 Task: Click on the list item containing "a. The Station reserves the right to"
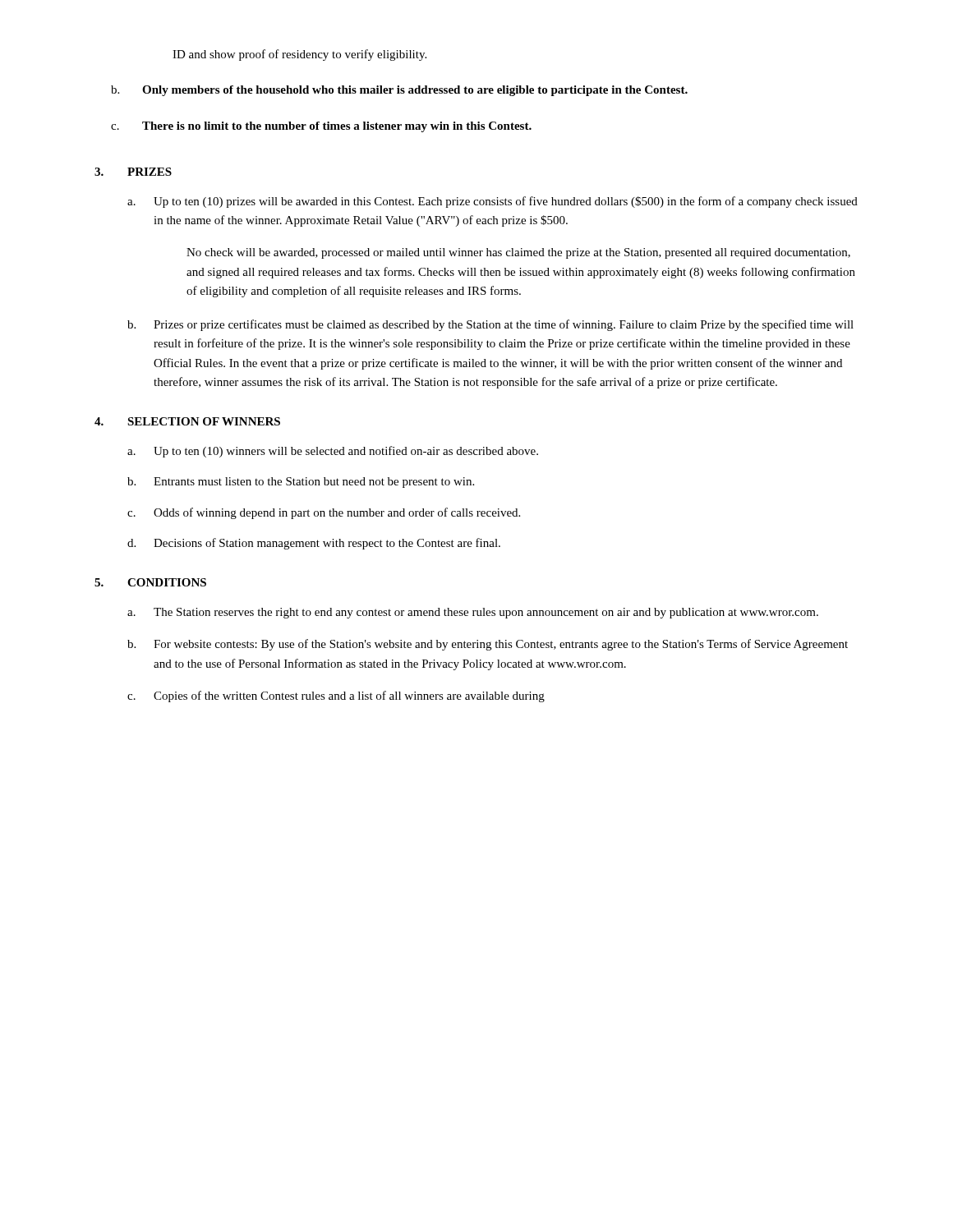coord(493,612)
